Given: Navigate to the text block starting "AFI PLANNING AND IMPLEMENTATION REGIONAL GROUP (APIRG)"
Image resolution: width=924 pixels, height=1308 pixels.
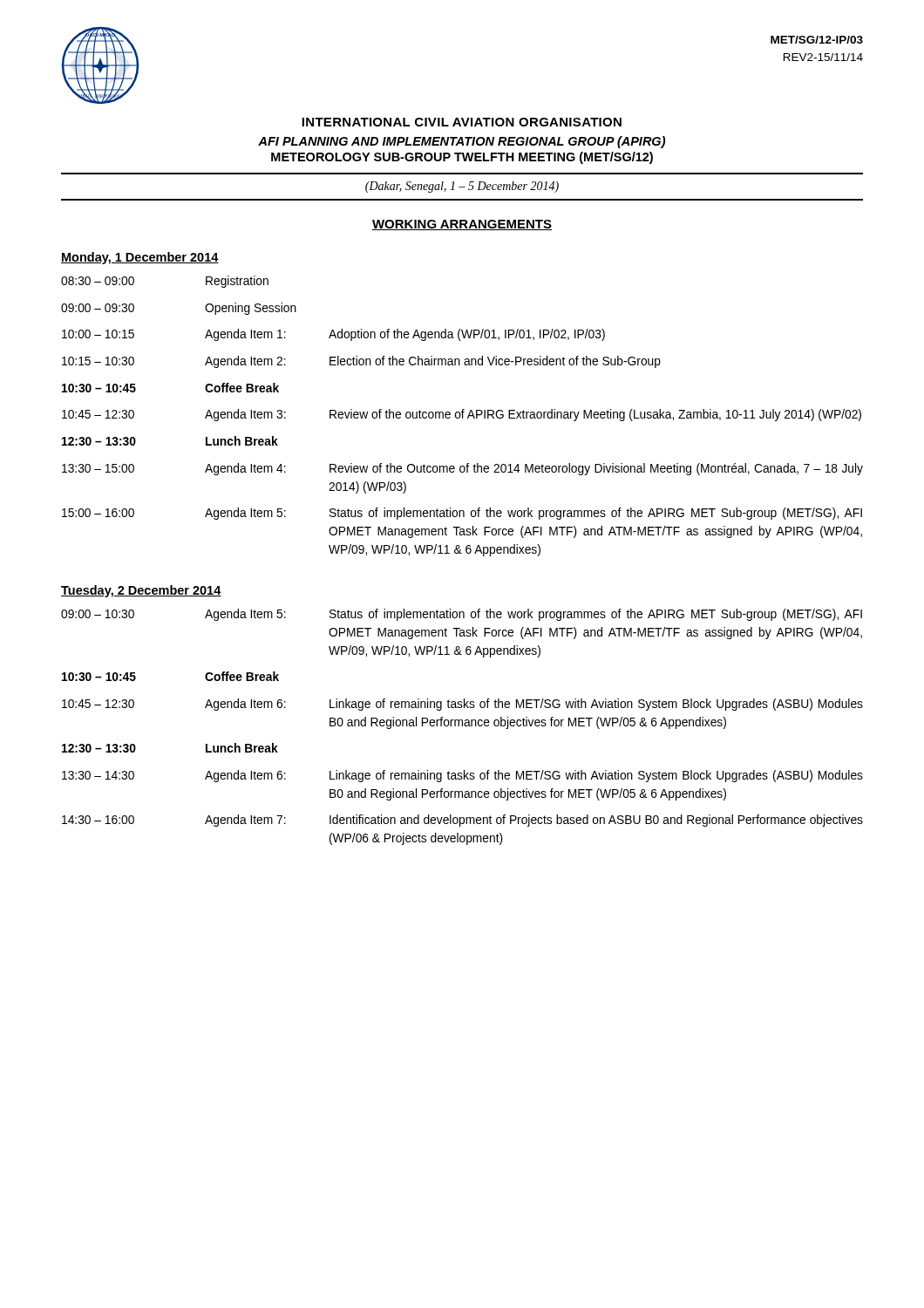Looking at the screenshot, I should pos(462,149).
